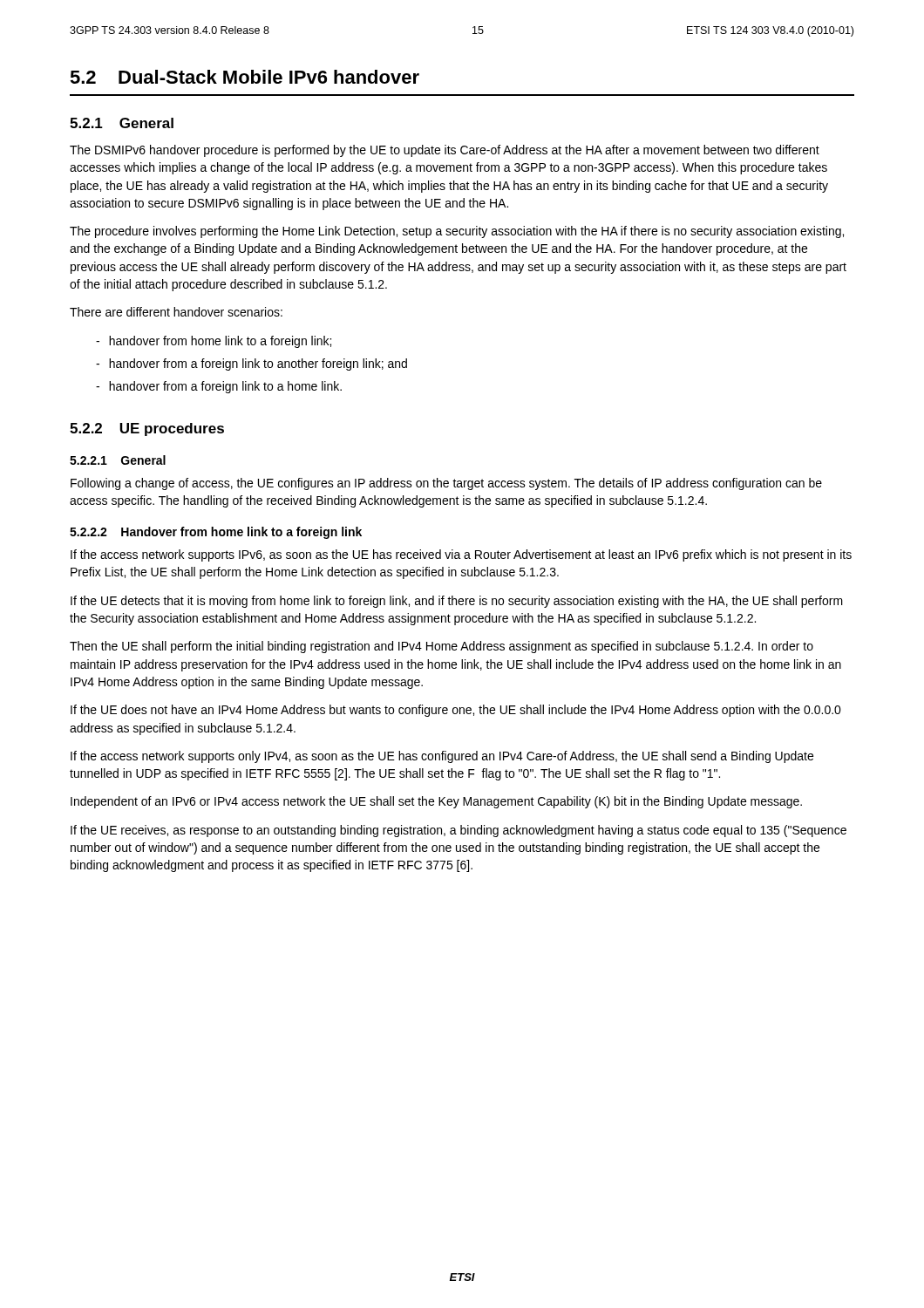Where is the passage that starts "If the UE receives, as response to"?
Viewport: 924px width, 1308px height.
(x=458, y=848)
